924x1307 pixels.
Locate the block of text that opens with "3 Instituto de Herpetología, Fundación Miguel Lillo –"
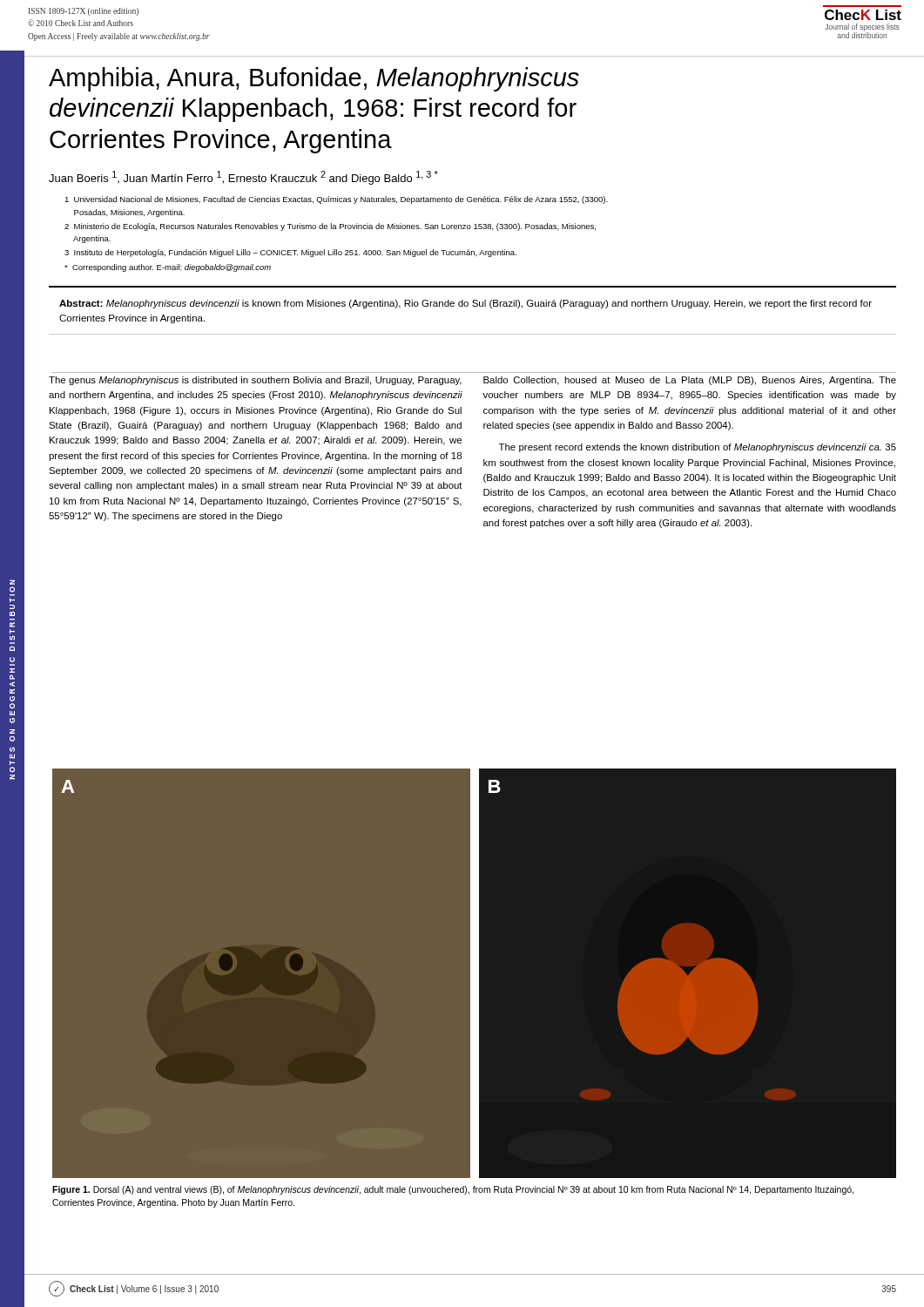tap(291, 253)
